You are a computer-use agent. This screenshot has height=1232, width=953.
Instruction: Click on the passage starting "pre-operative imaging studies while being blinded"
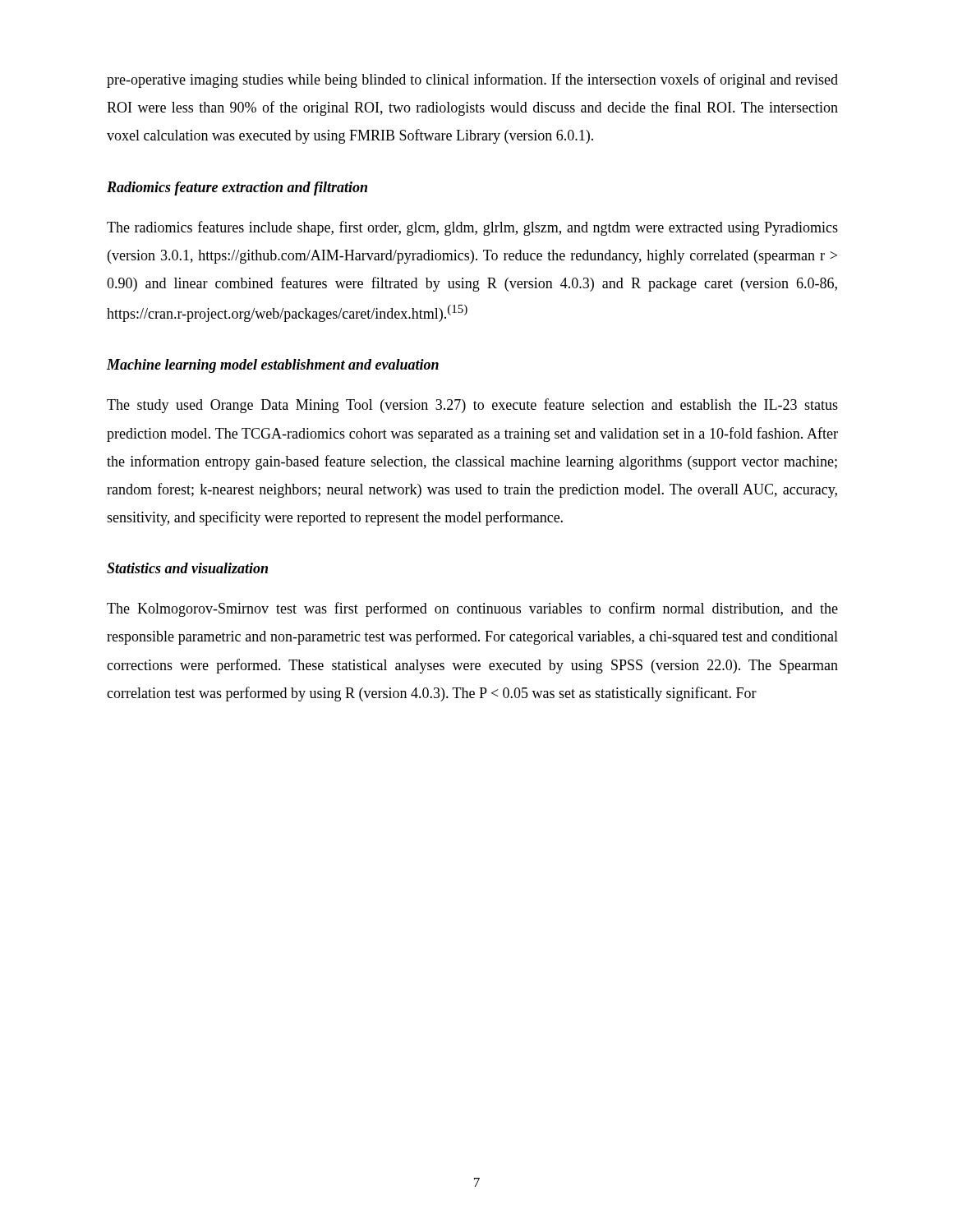tap(472, 108)
